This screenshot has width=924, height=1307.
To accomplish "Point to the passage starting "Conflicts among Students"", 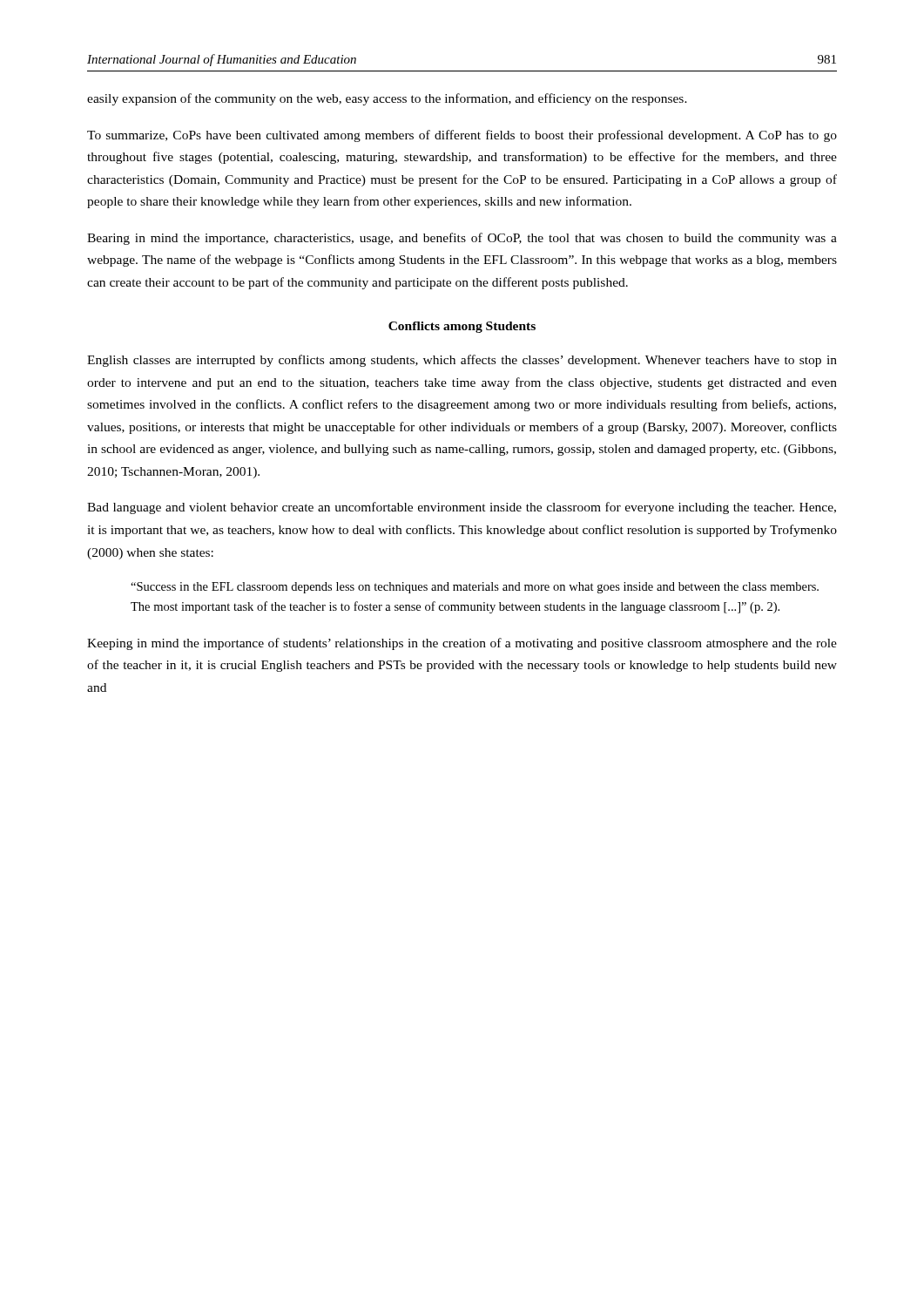I will point(462,325).
